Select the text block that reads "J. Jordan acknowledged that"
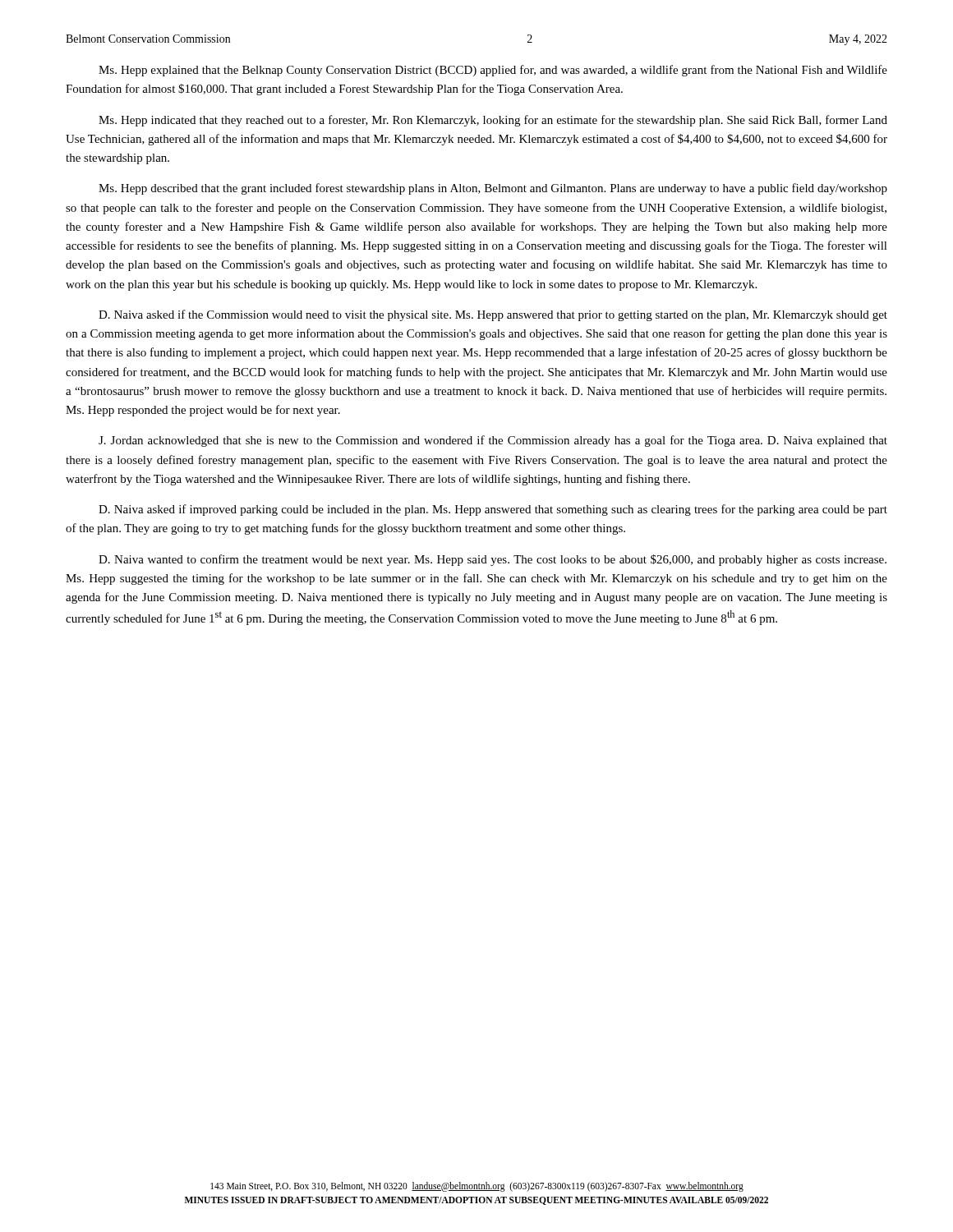Screen dimensions: 1232x953 point(476,460)
